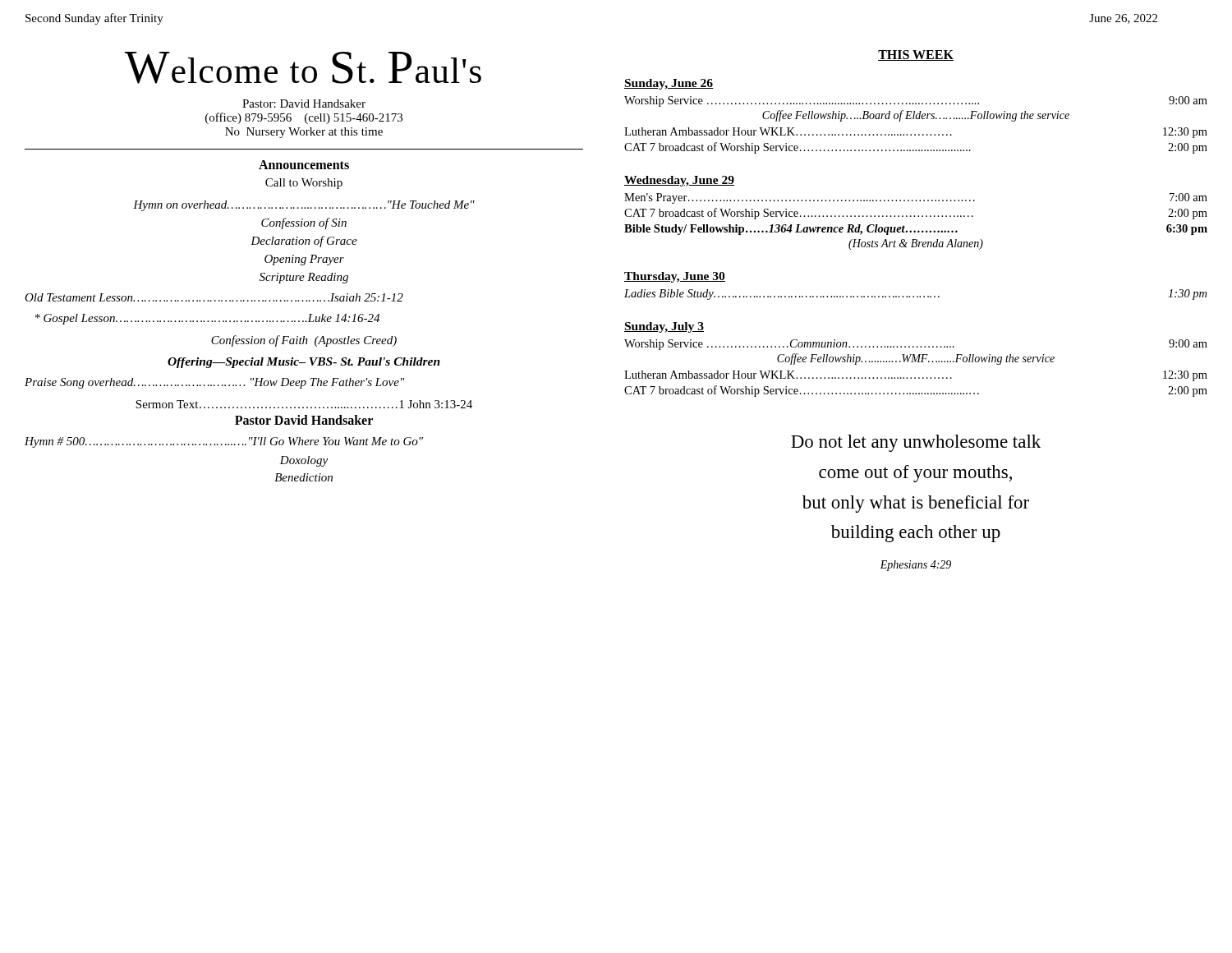Locate the text "Wednesday, June 29"

[x=679, y=179]
